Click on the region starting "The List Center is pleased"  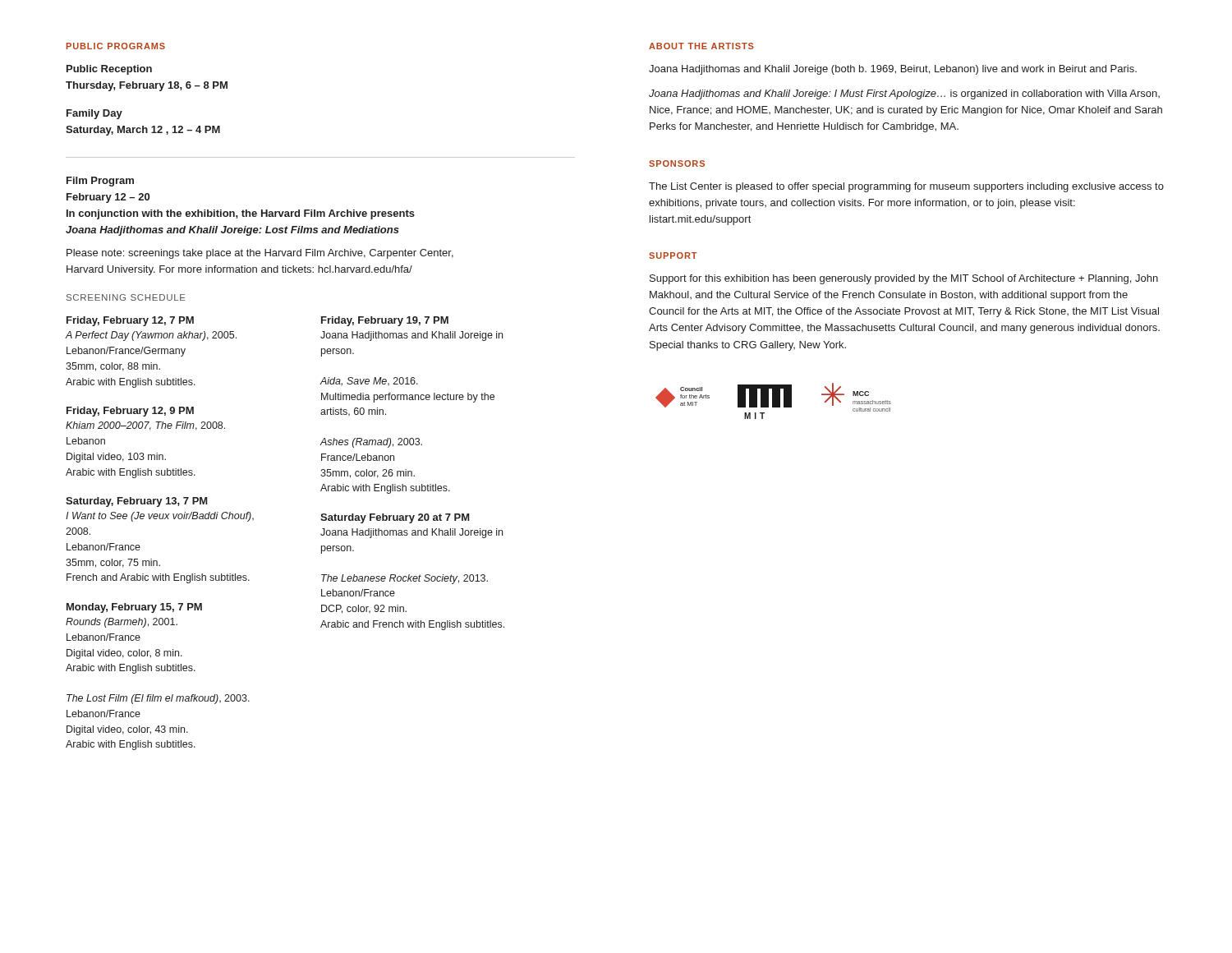coord(906,202)
